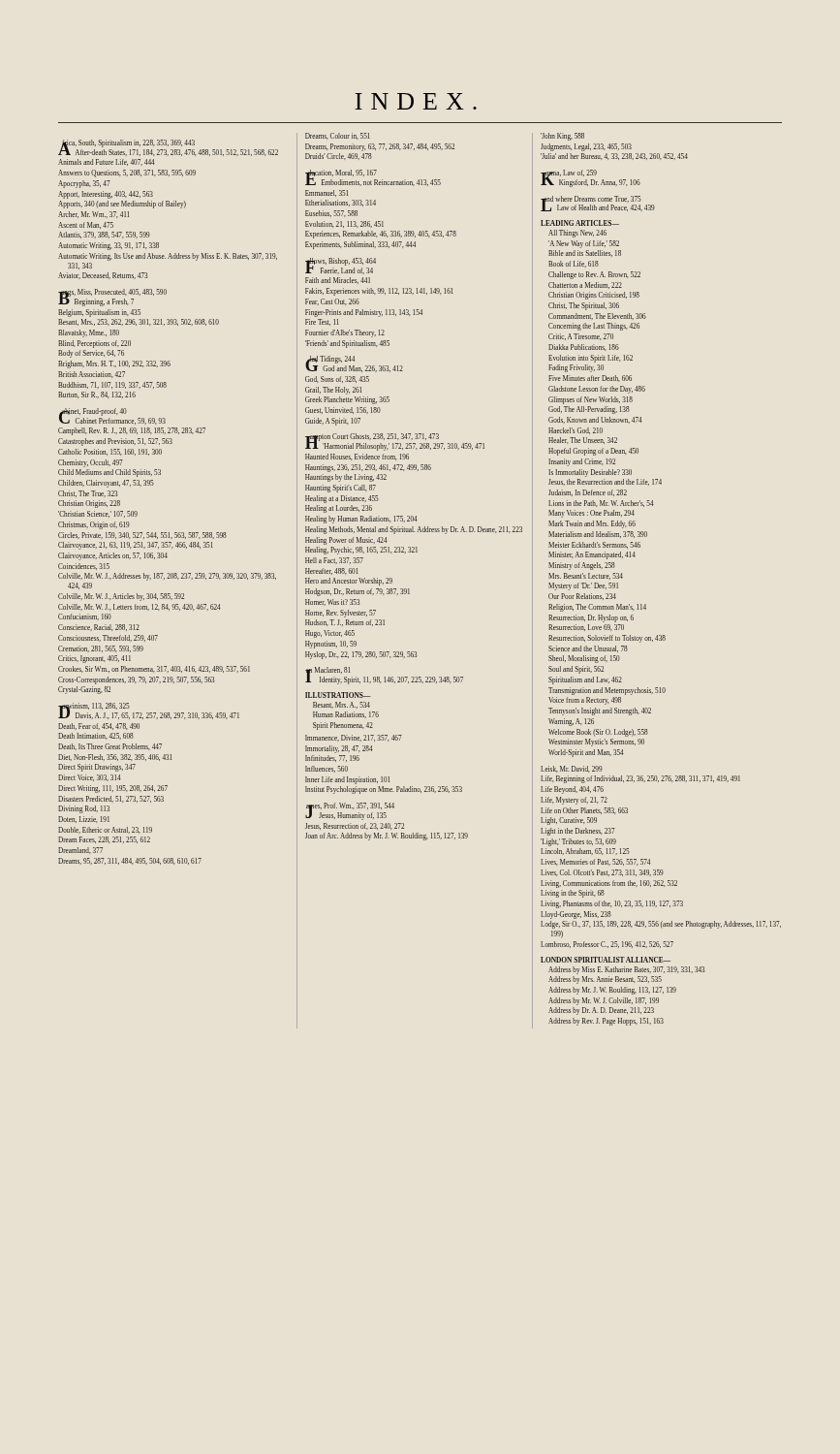Click the passage that begins "Dreams, Colour in,"
Screen dimensions: 1454x840
click(x=338, y=136)
